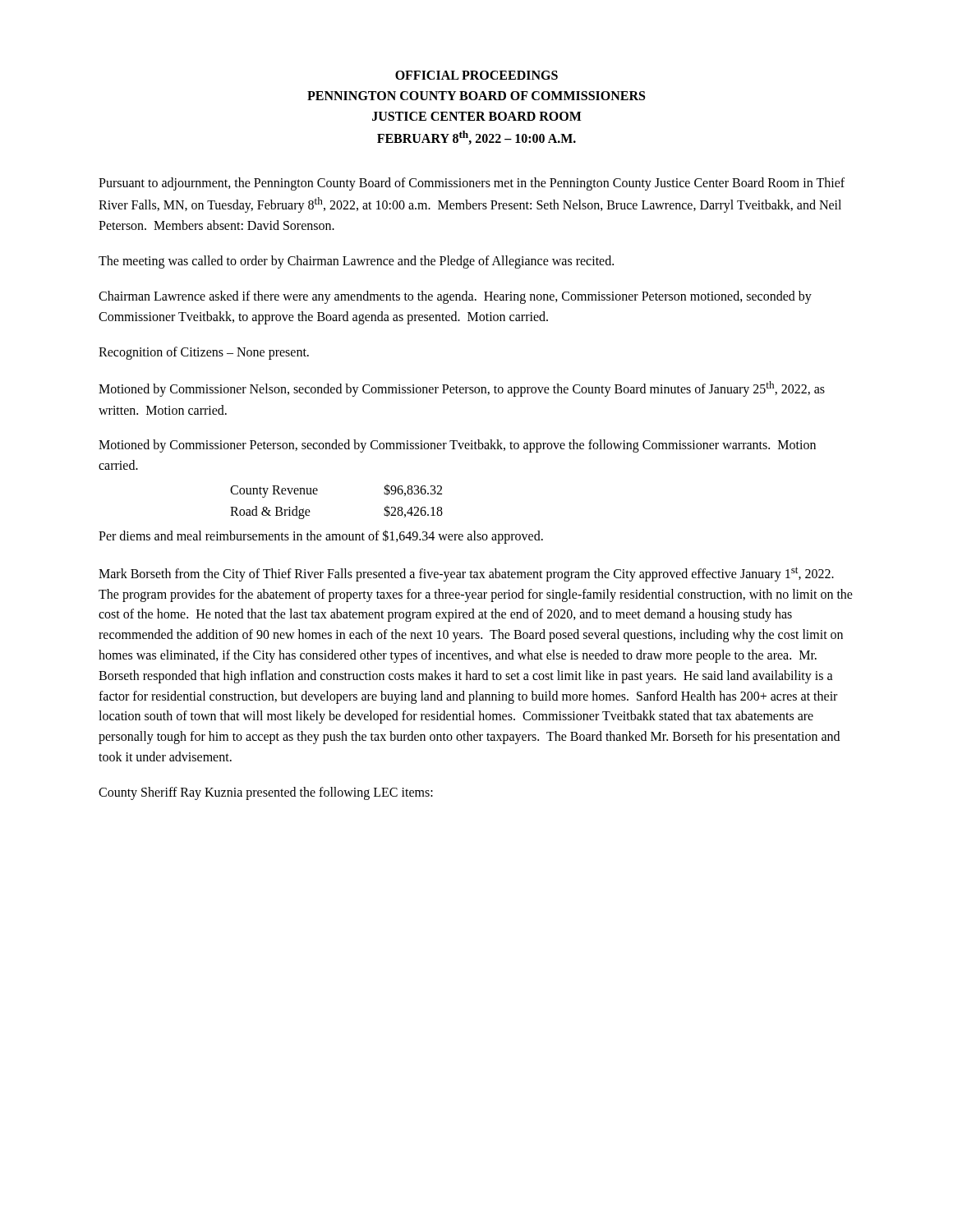This screenshot has height=1232, width=953.
Task: Point to the passage starting "The meeting was called"
Action: click(x=357, y=261)
